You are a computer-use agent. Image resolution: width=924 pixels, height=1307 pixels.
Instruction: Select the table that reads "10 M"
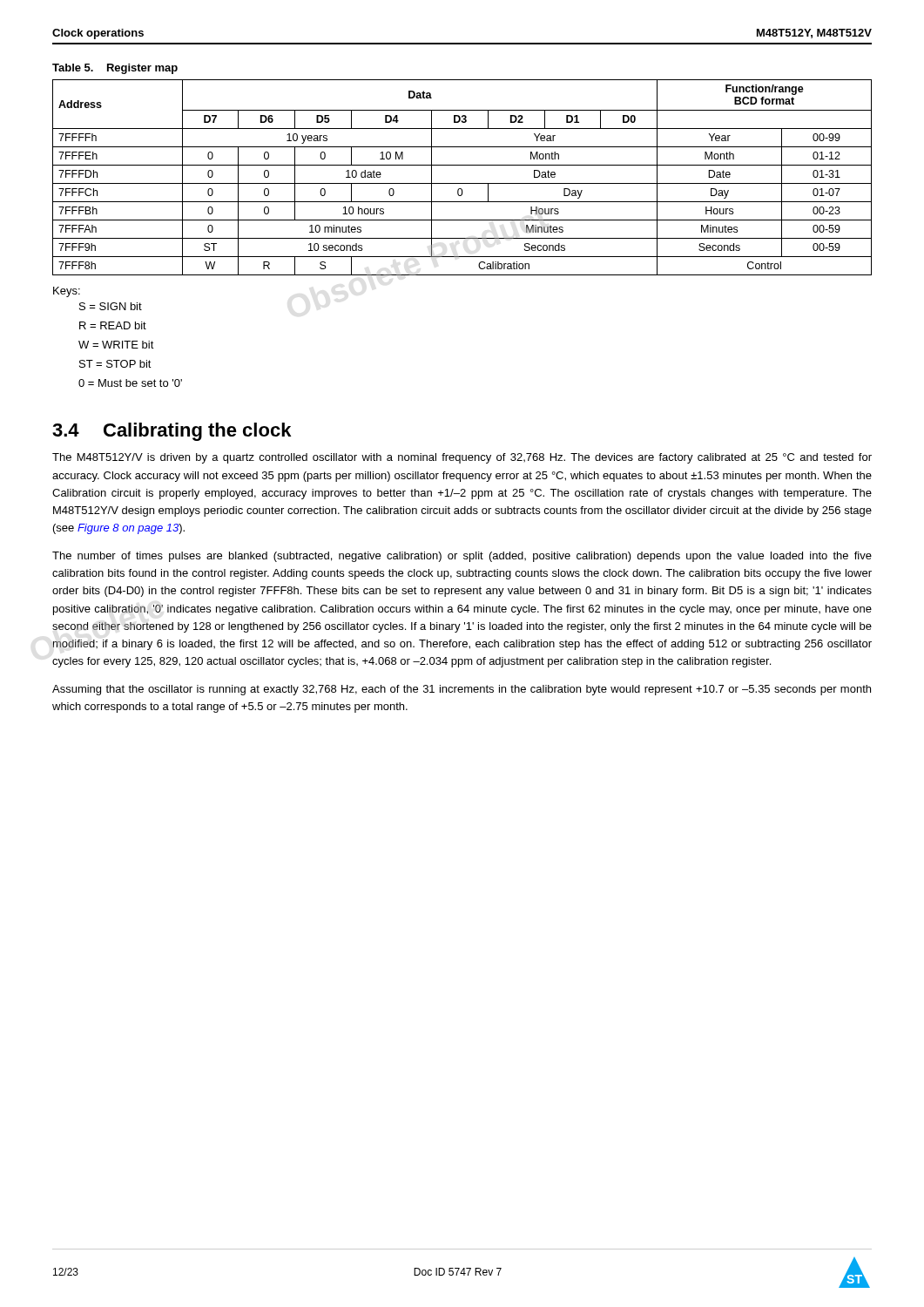pyautogui.click(x=462, y=177)
